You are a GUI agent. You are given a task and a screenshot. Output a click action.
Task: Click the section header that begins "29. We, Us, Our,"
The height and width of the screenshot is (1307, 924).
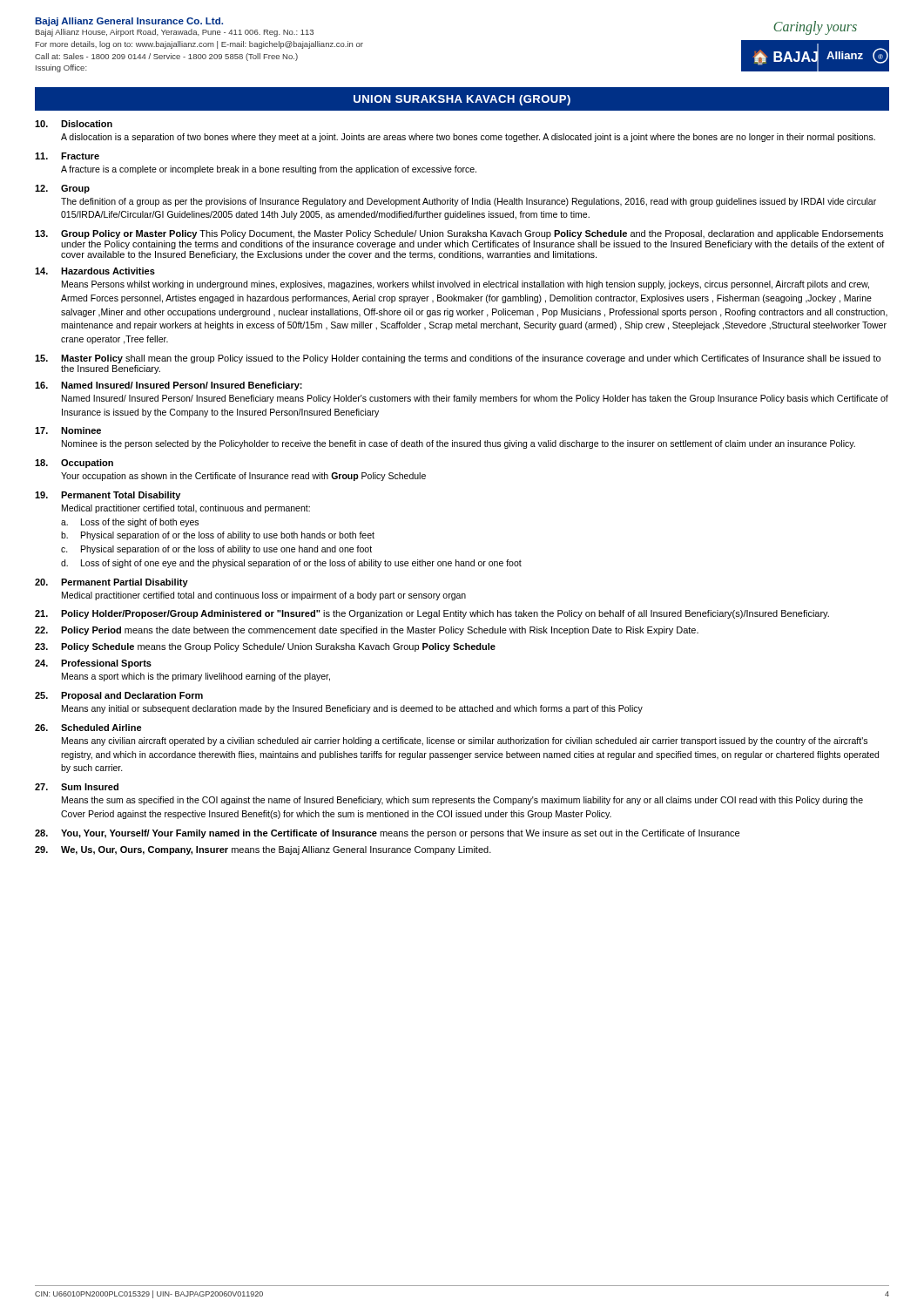point(263,849)
